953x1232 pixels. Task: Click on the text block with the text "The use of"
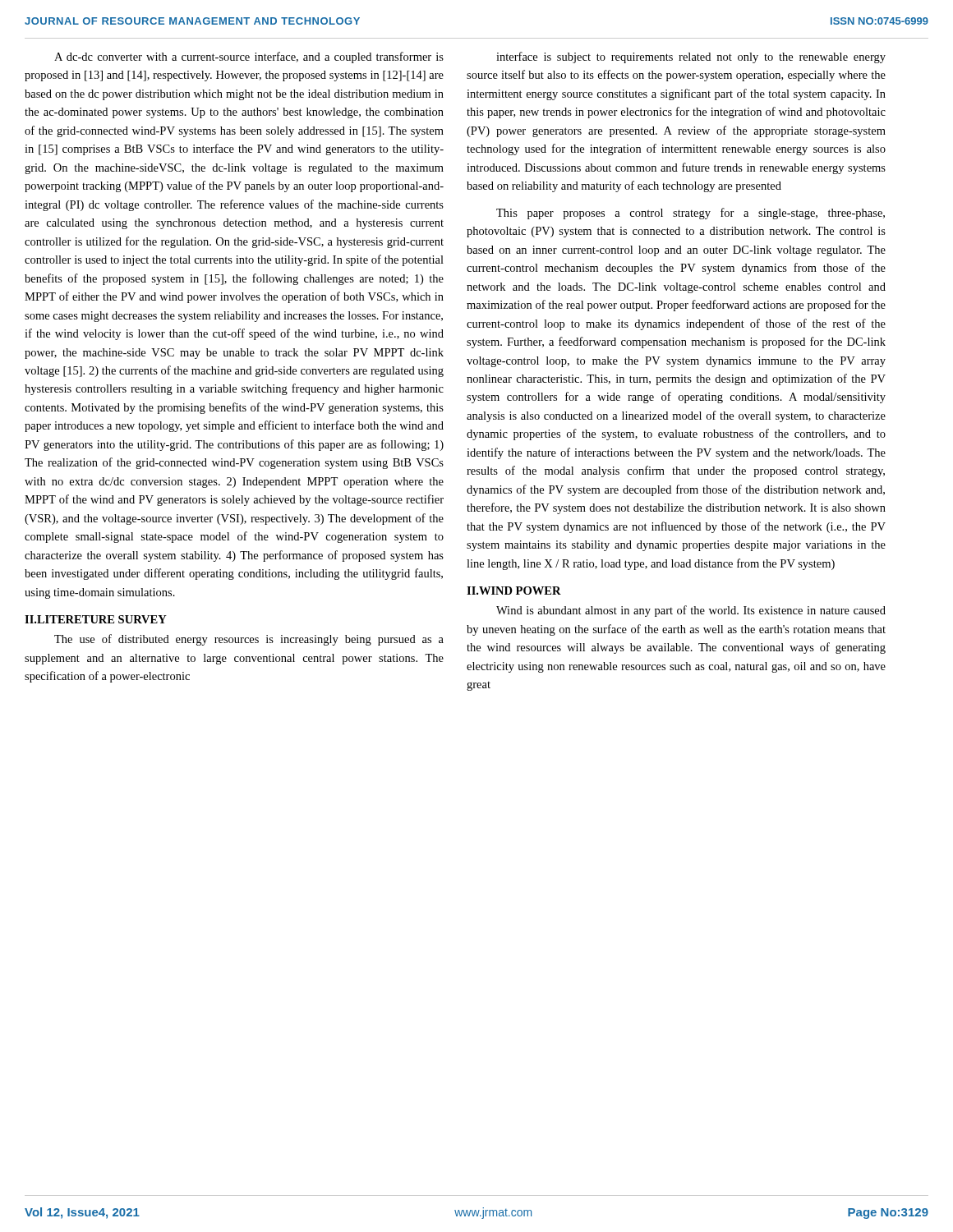(x=234, y=658)
